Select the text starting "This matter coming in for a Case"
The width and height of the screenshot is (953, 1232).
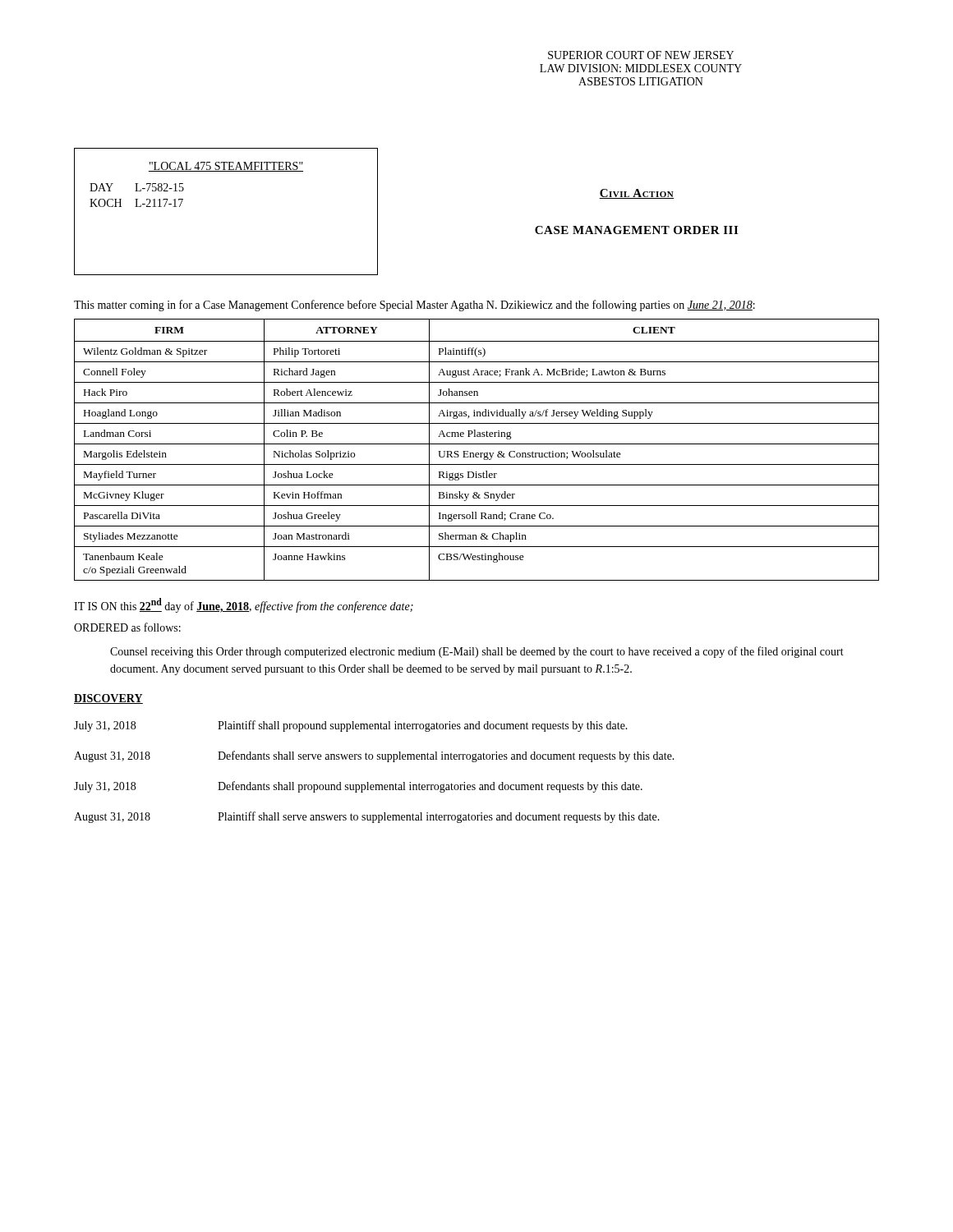[x=415, y=305]
